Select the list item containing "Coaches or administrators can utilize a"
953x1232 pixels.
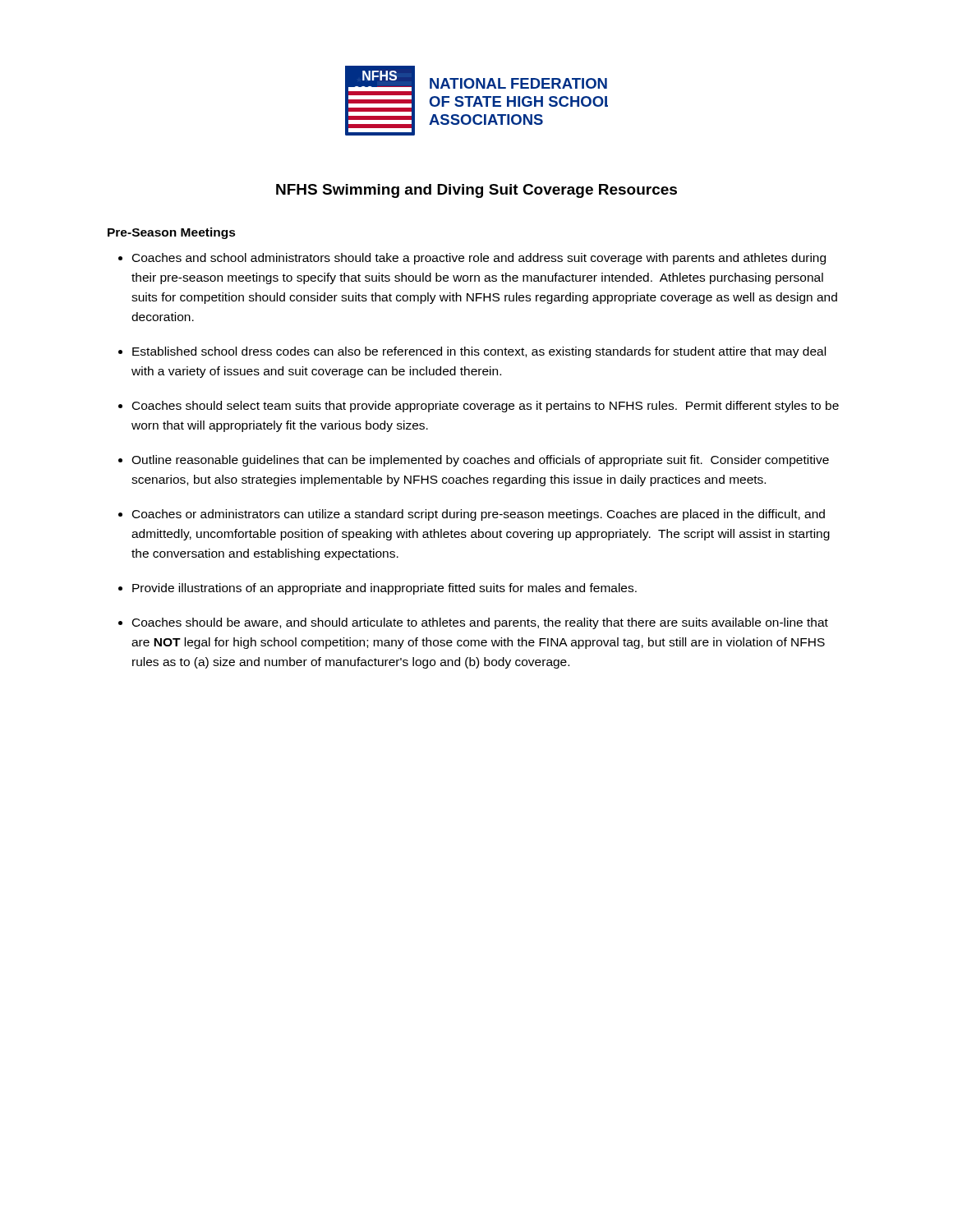(481, 534)
